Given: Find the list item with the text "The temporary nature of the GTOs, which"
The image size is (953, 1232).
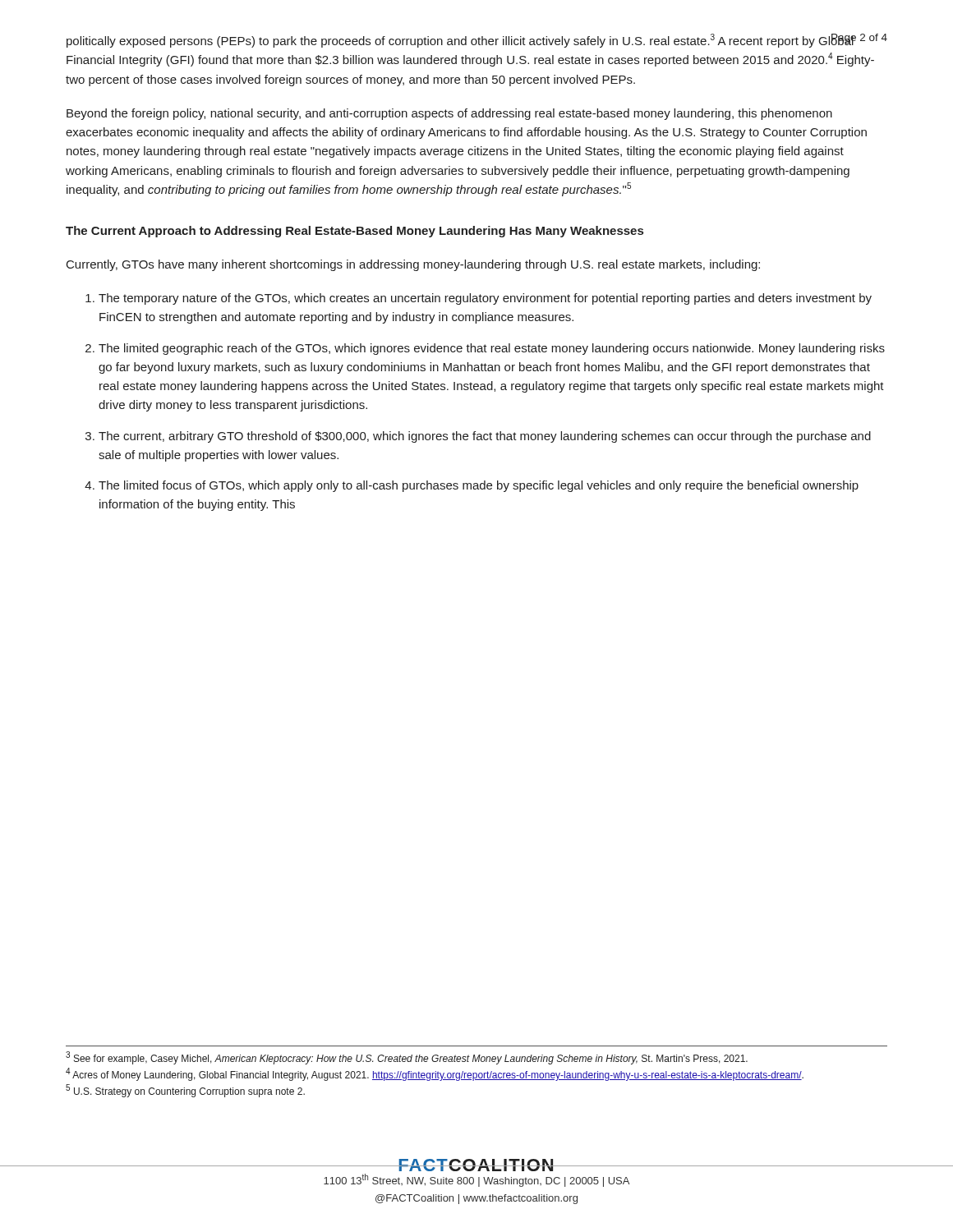Looking at the screenshot, I should pos(485,307).
